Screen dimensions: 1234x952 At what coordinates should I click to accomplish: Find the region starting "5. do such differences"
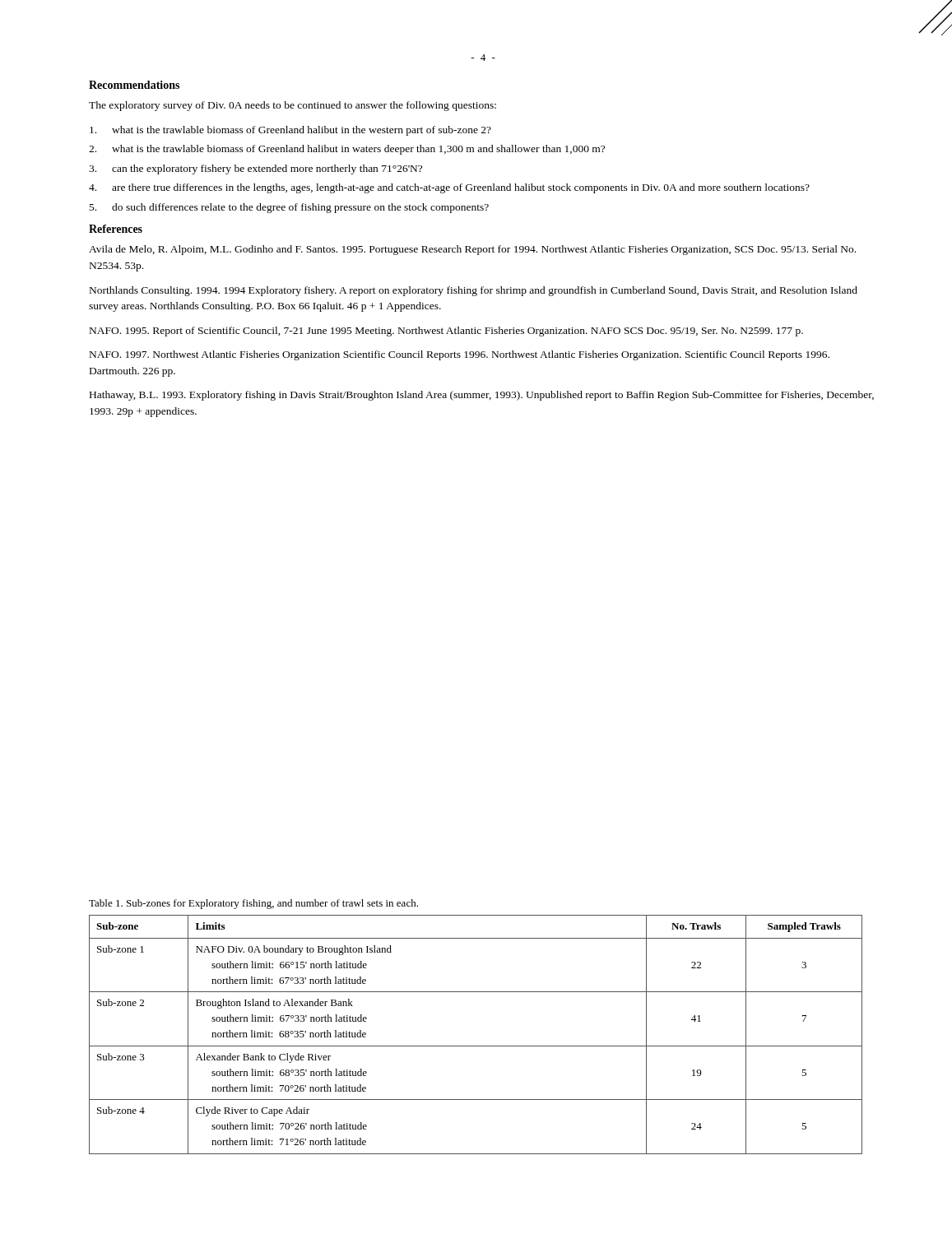point(484,207)
